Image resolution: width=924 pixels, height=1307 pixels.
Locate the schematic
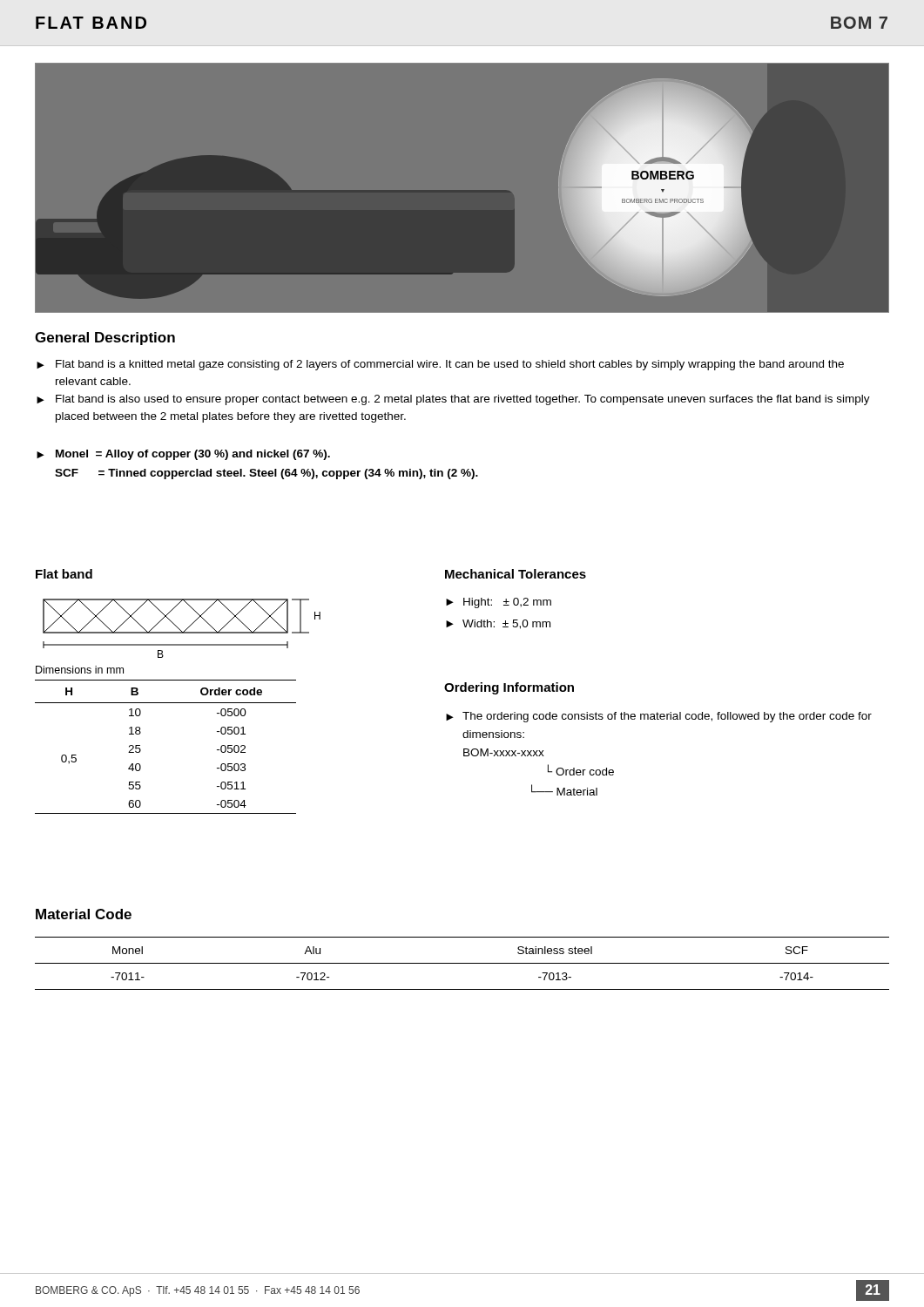tap(209, 627)
